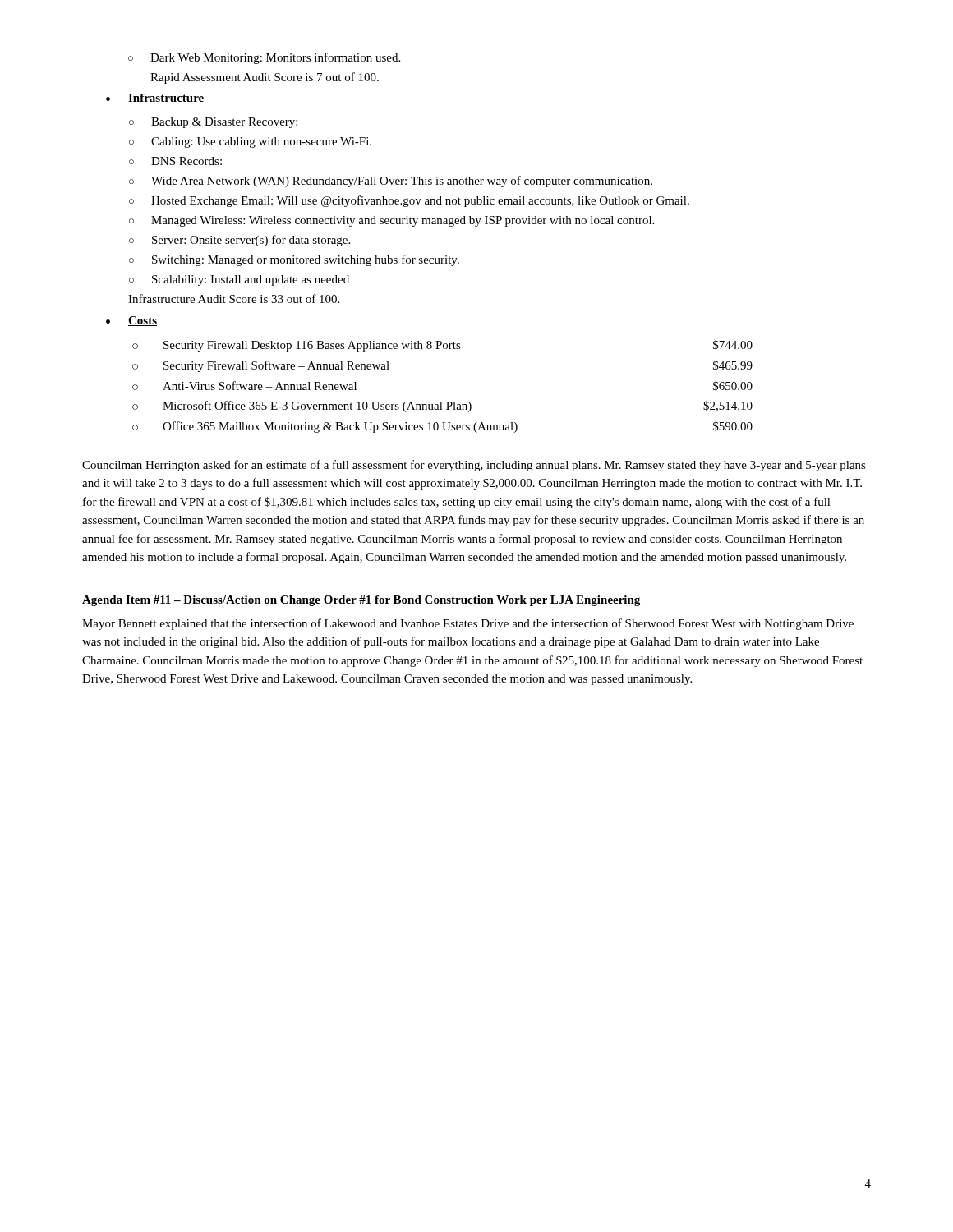Select the list item that says "○ Dark Web Monitoring:"

coord(264,58)
